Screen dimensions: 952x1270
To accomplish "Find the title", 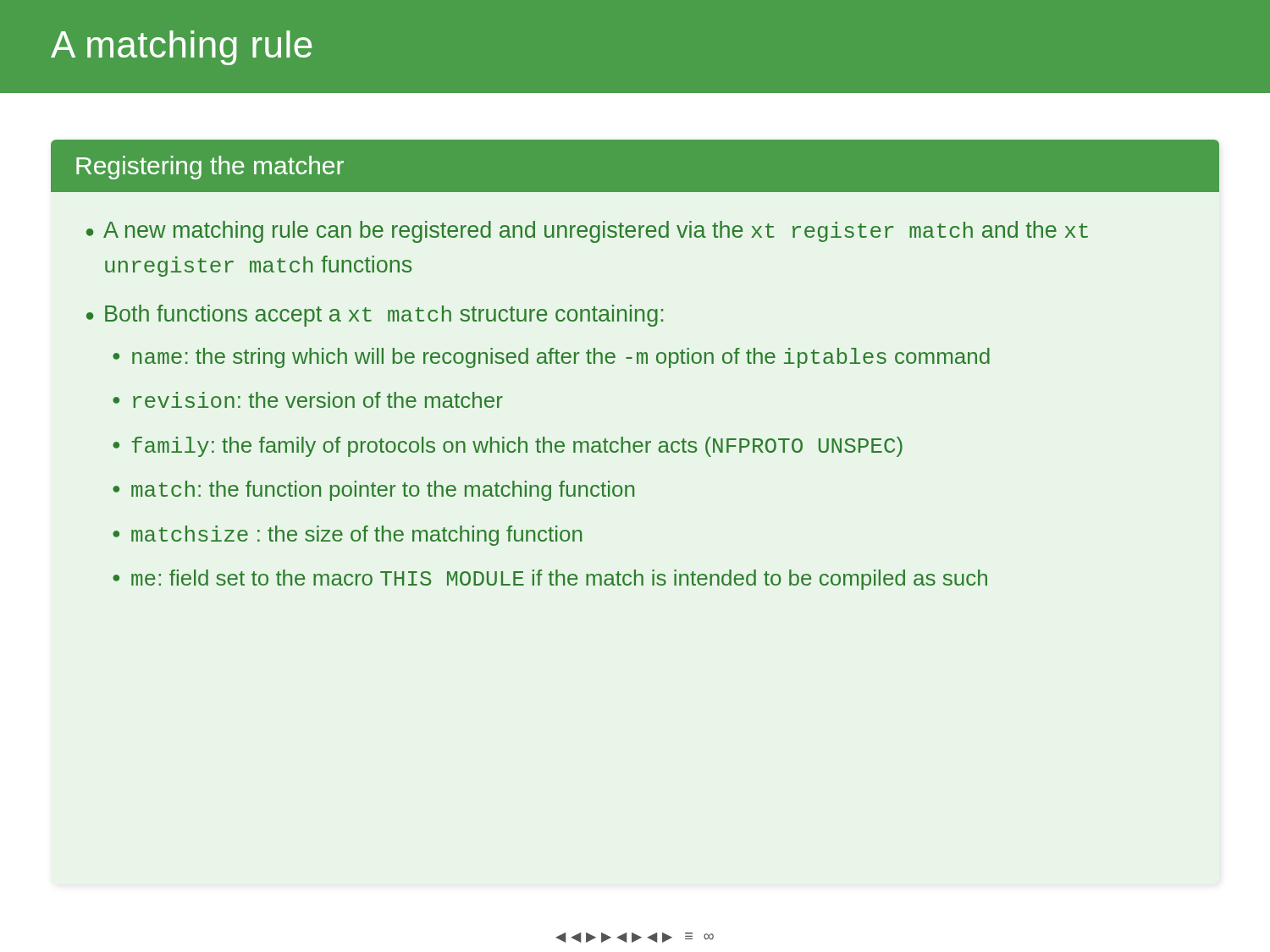I will (x=182, y=45).
